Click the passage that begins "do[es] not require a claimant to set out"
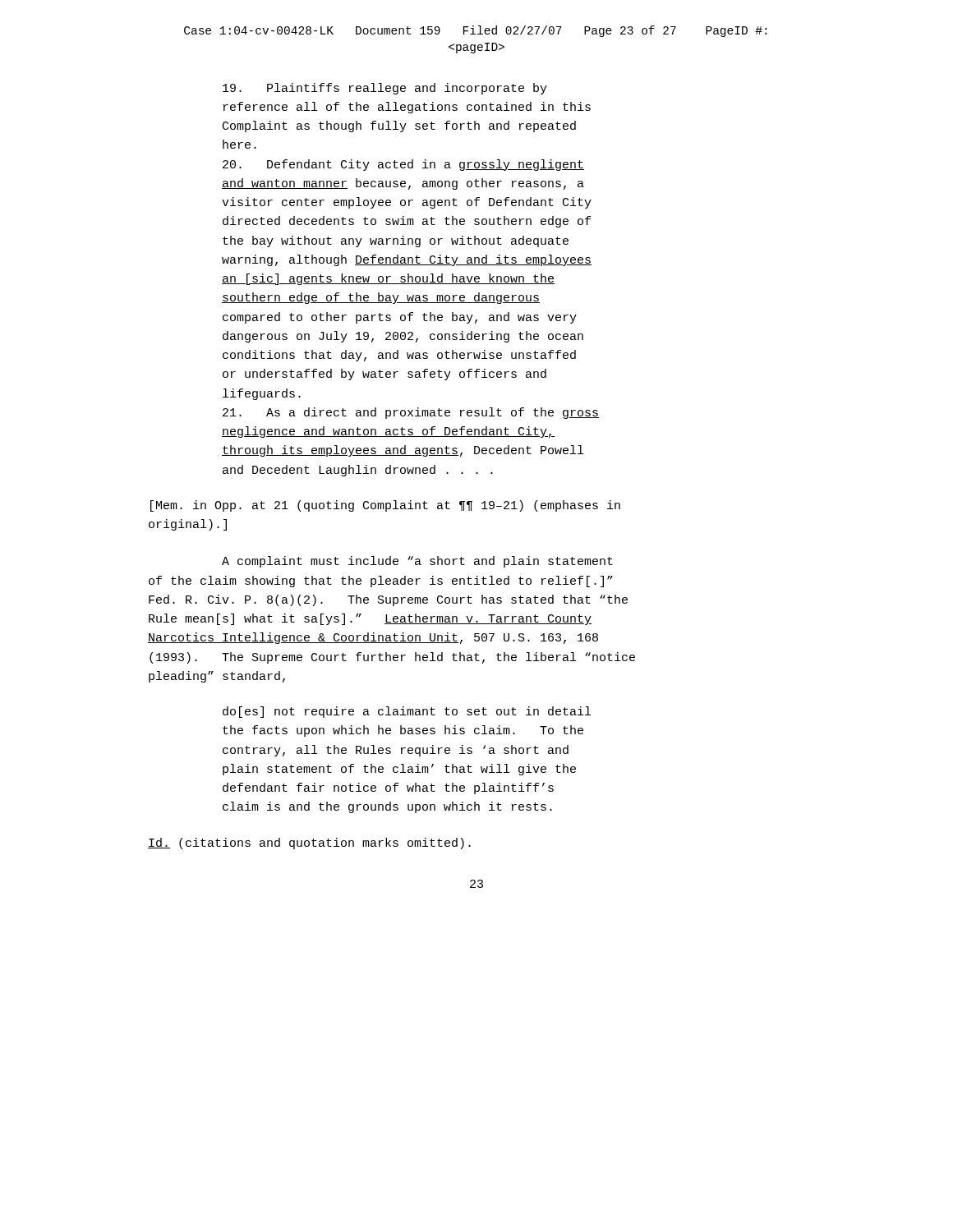This screenshot has width=953, height=1232. coord(407,760)
